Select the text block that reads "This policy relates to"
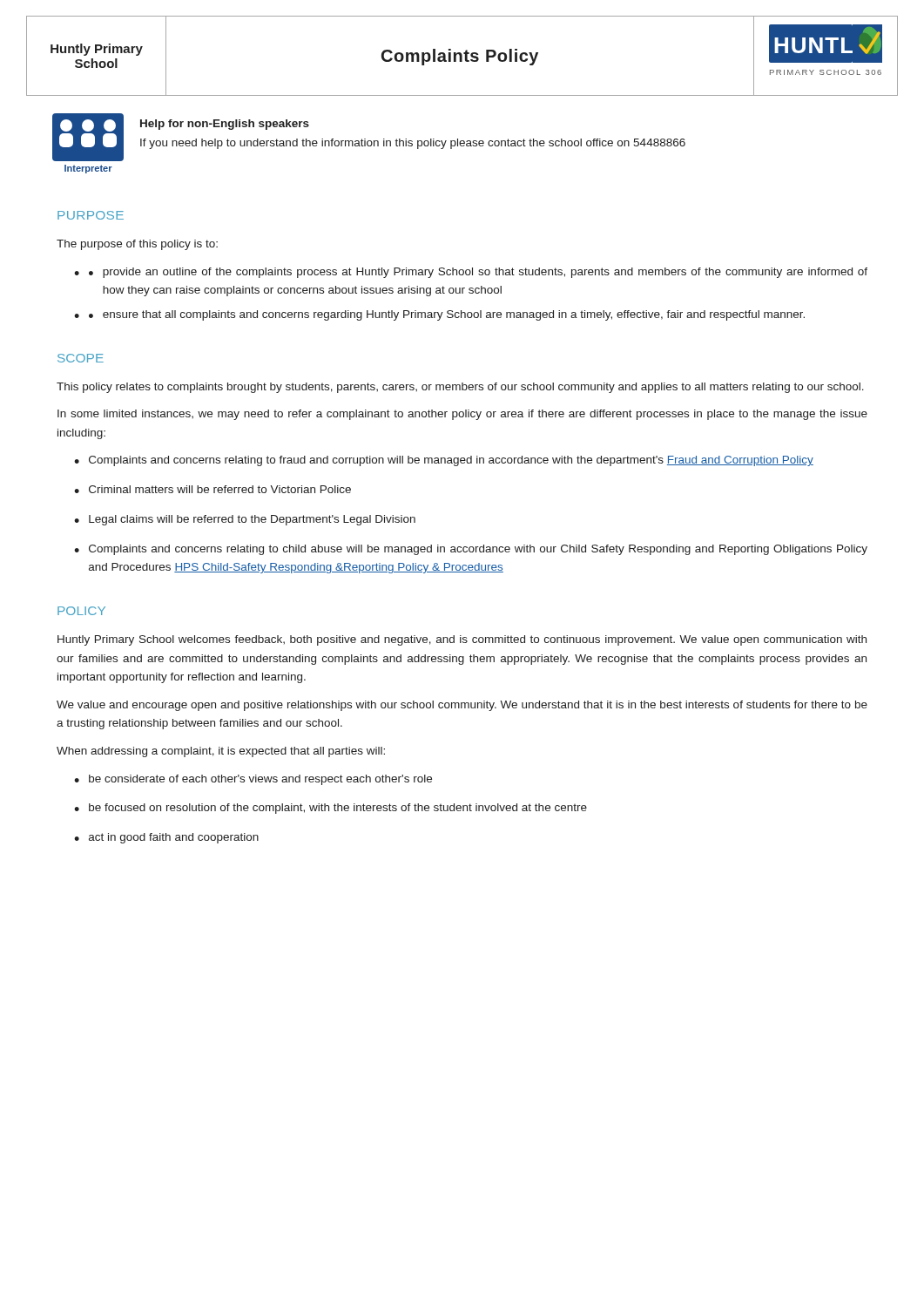 (x=460, y=386)
